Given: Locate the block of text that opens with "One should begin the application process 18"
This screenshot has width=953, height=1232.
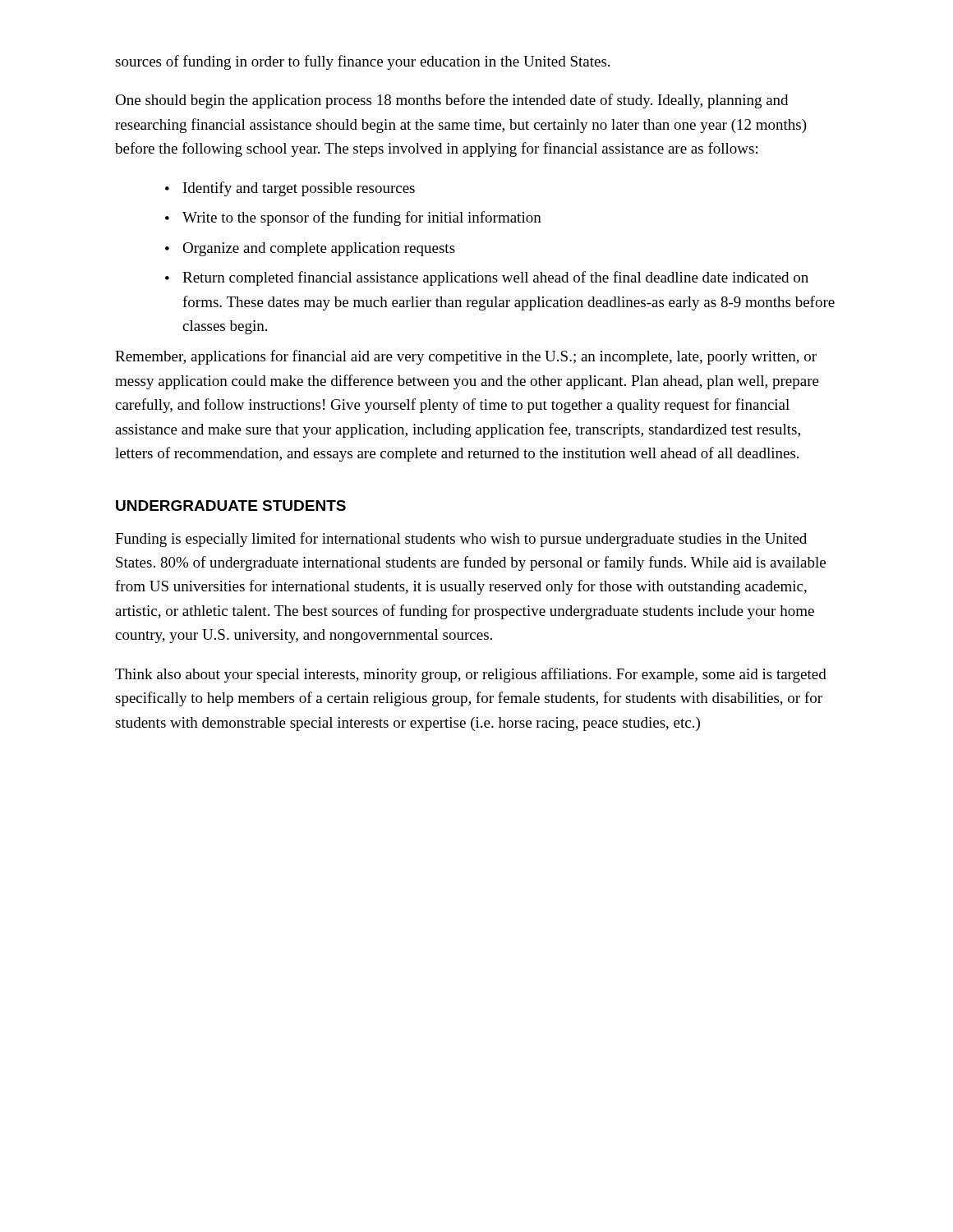Looking at the screenshot, I should tap(461, 124).
